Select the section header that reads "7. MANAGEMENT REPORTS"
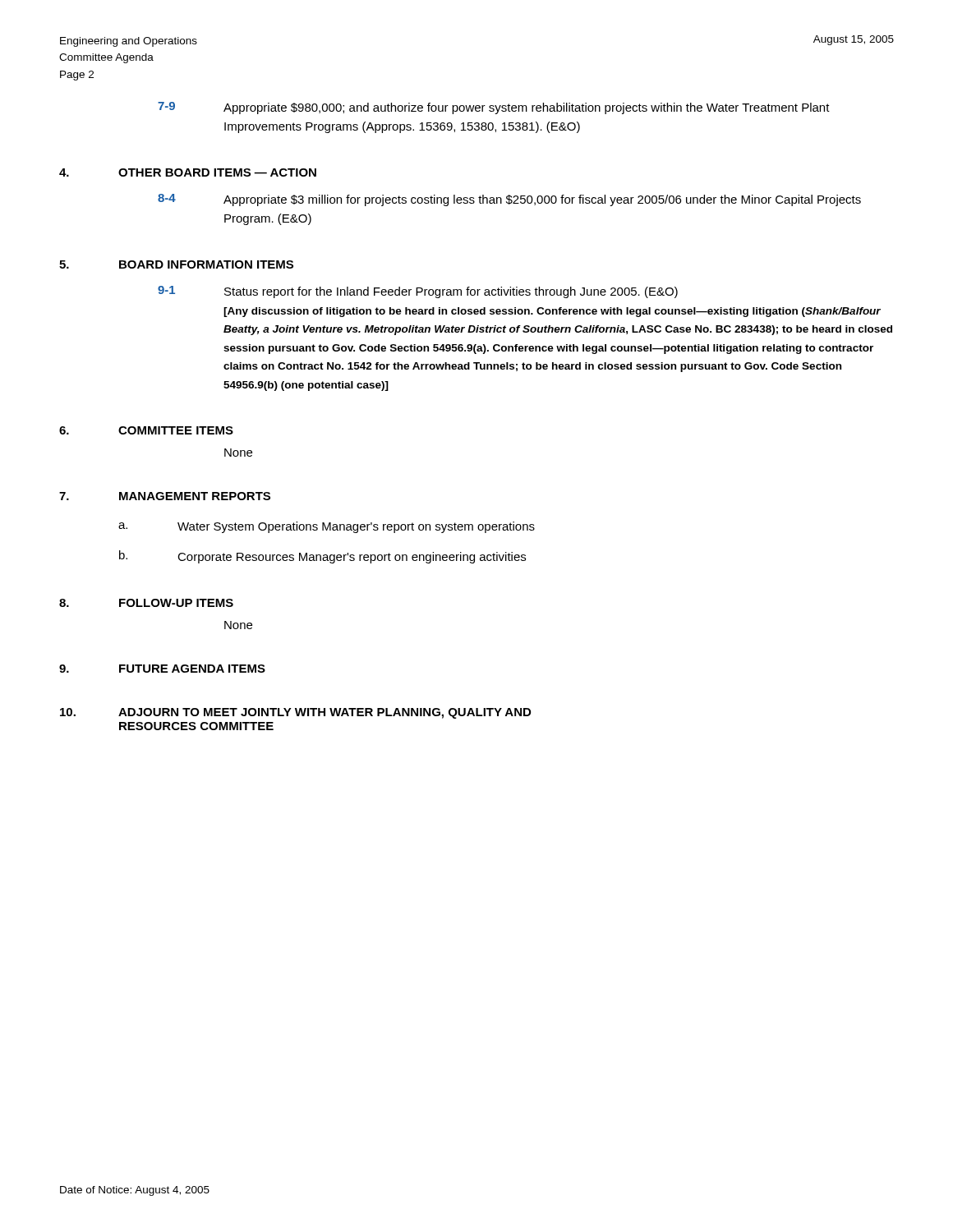This screenshot has width=953, height=1232. (x=165, y=496)
